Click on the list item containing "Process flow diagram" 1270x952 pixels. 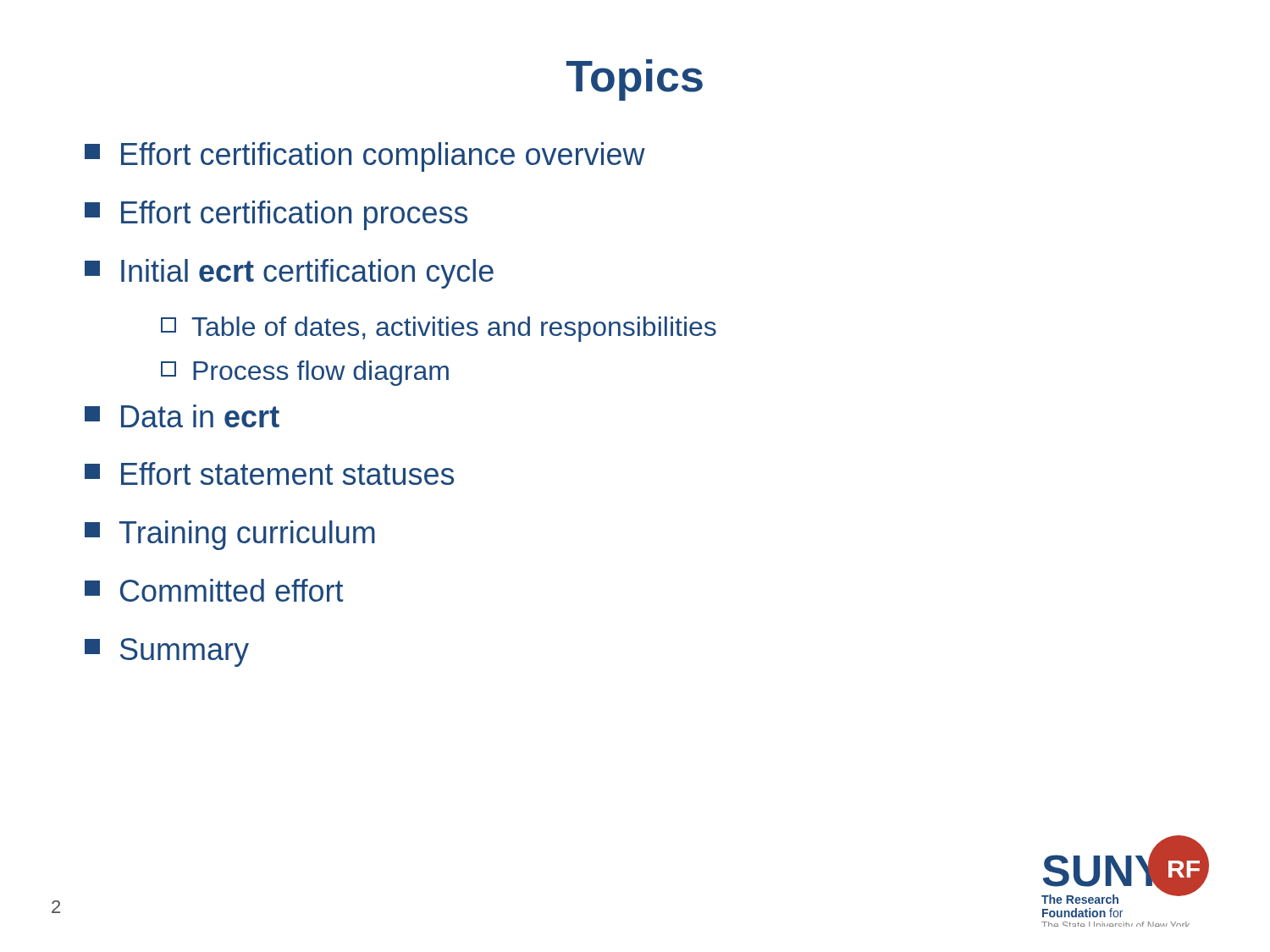coord(306,371)
